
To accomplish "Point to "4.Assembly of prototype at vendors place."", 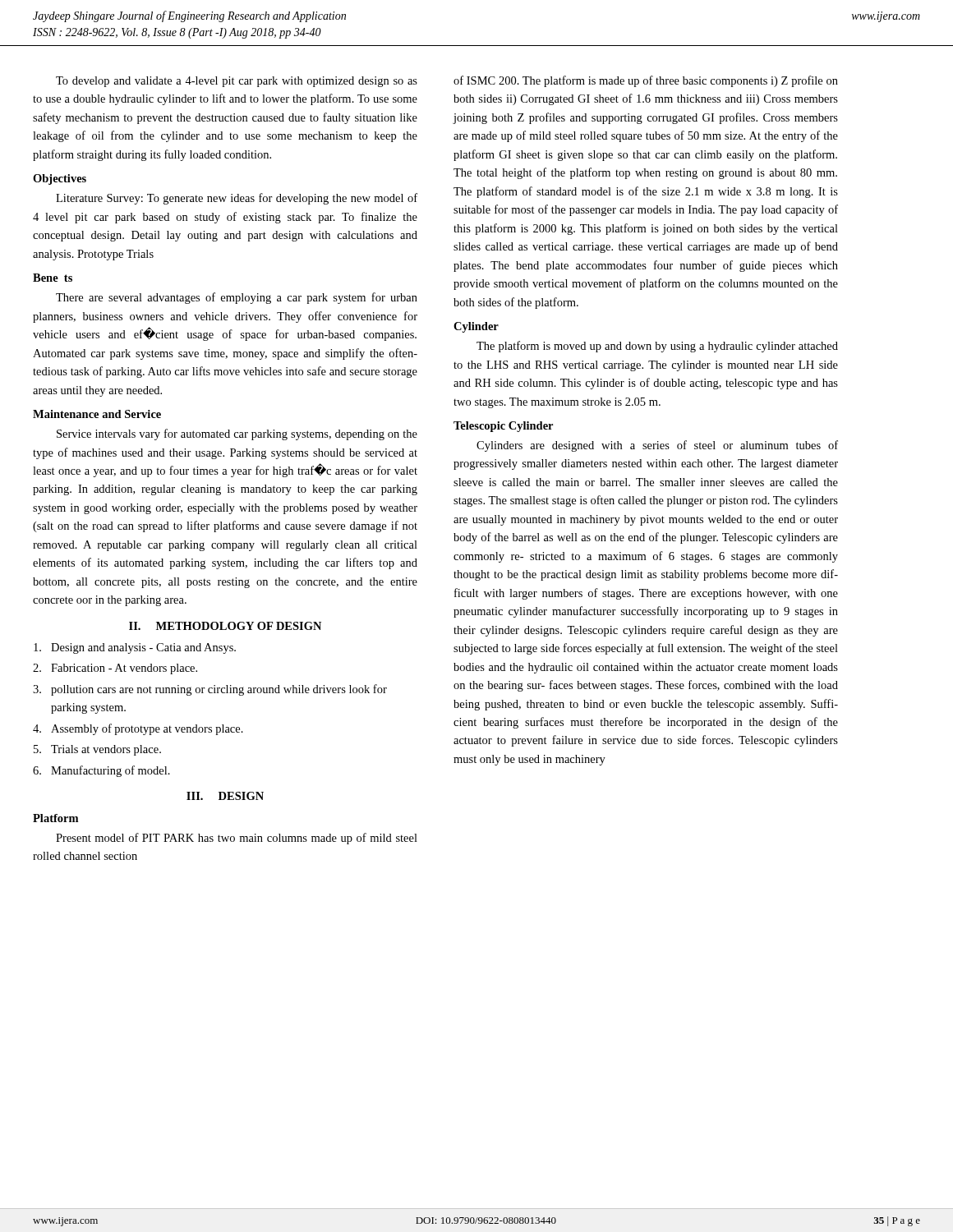I will pyautogui.click(x=225, y=728).
